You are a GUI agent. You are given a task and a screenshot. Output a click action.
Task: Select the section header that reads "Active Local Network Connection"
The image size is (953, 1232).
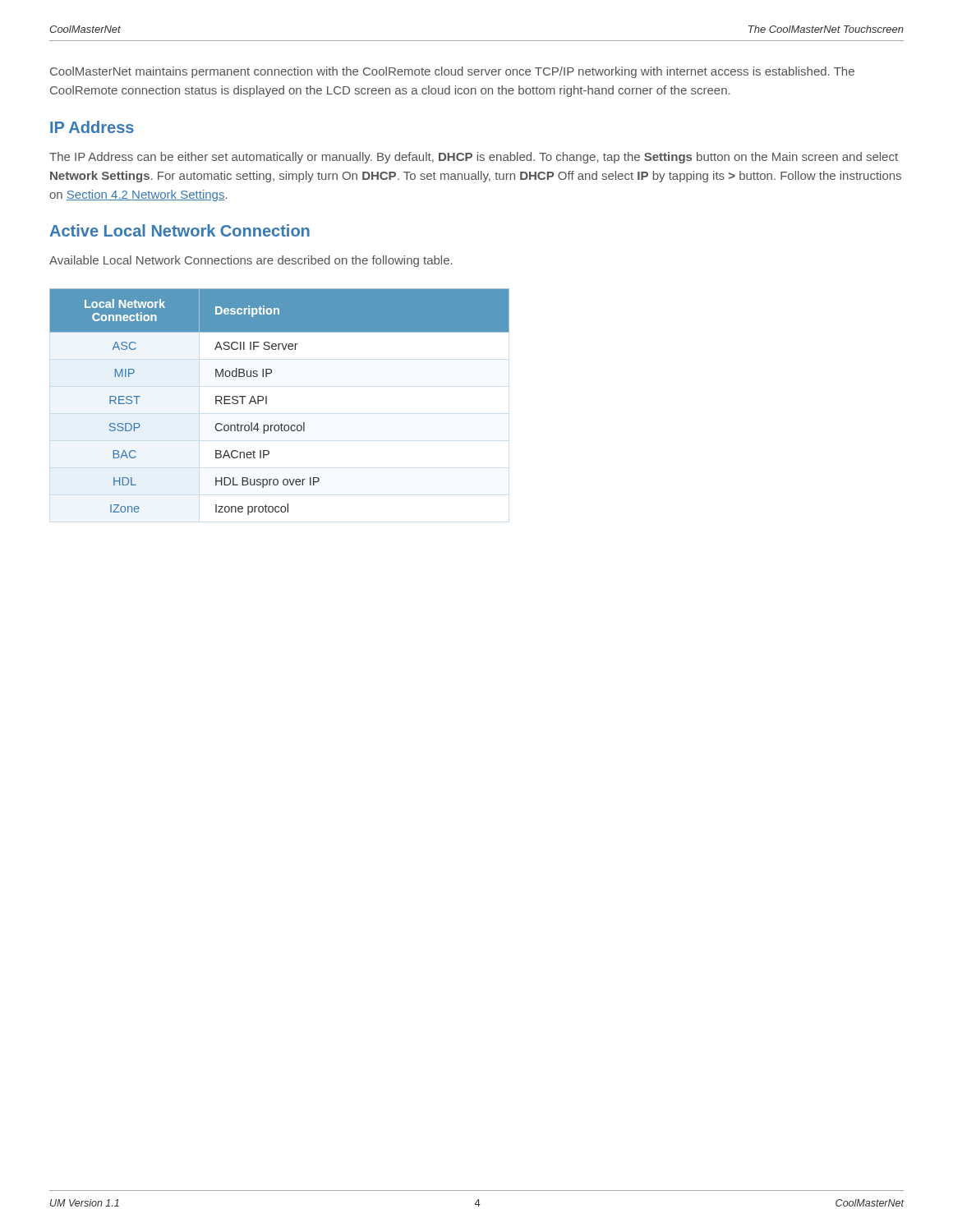pyautogui.click(x=180, y=231)
